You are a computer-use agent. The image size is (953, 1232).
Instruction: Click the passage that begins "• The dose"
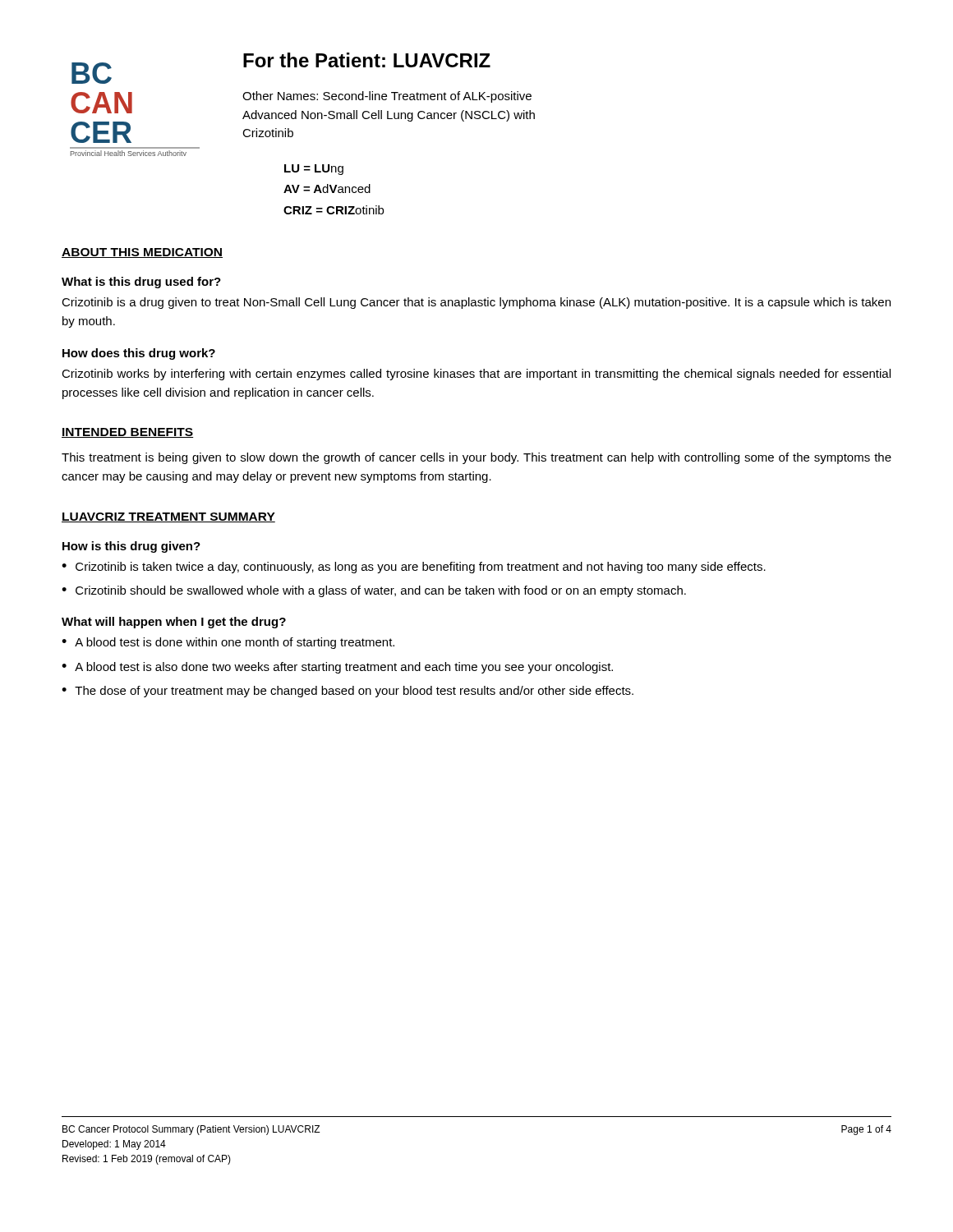point(476,691)
